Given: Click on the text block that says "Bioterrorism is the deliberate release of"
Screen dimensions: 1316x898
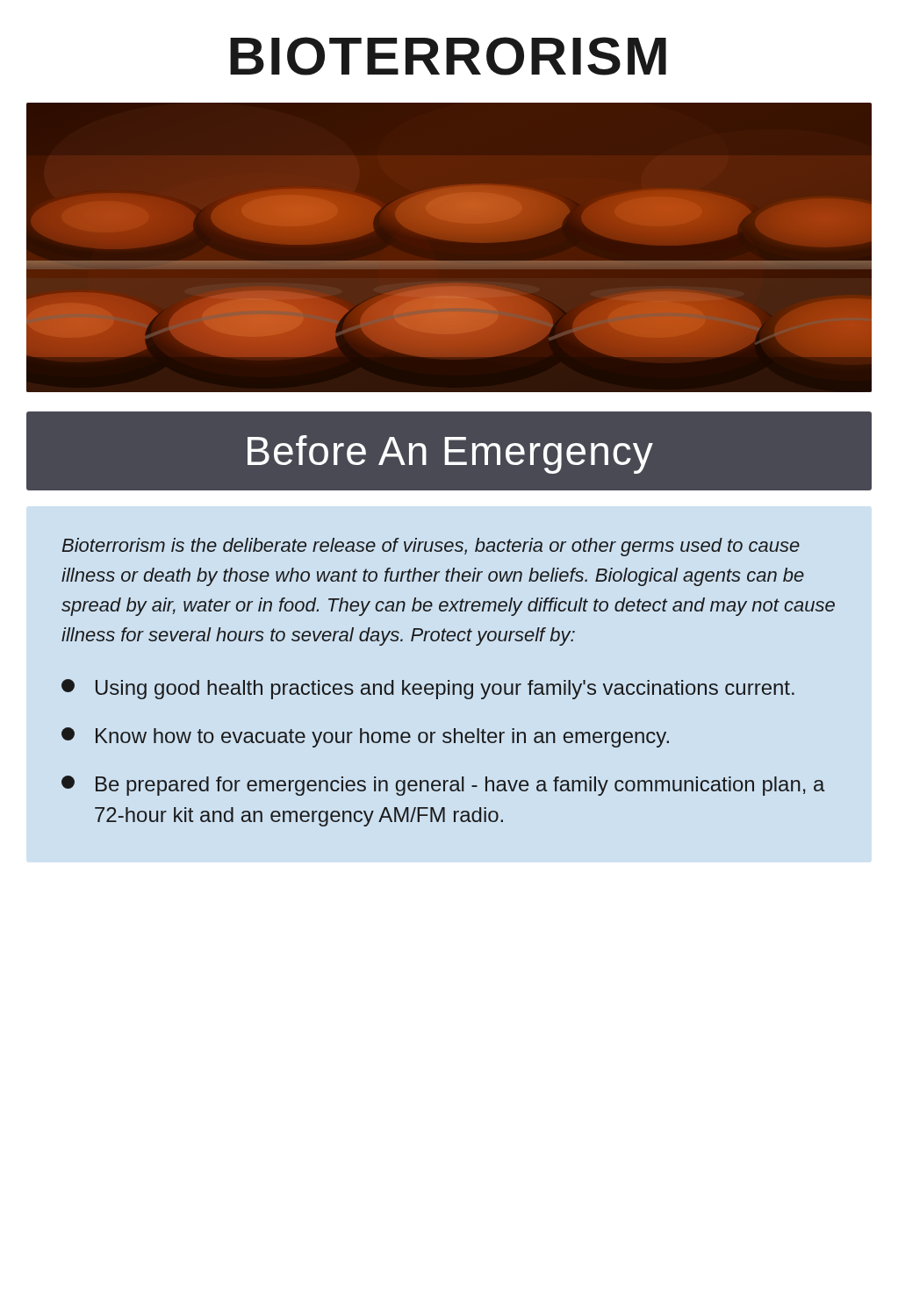Looking at the screenshot, I should coord(448,590).
